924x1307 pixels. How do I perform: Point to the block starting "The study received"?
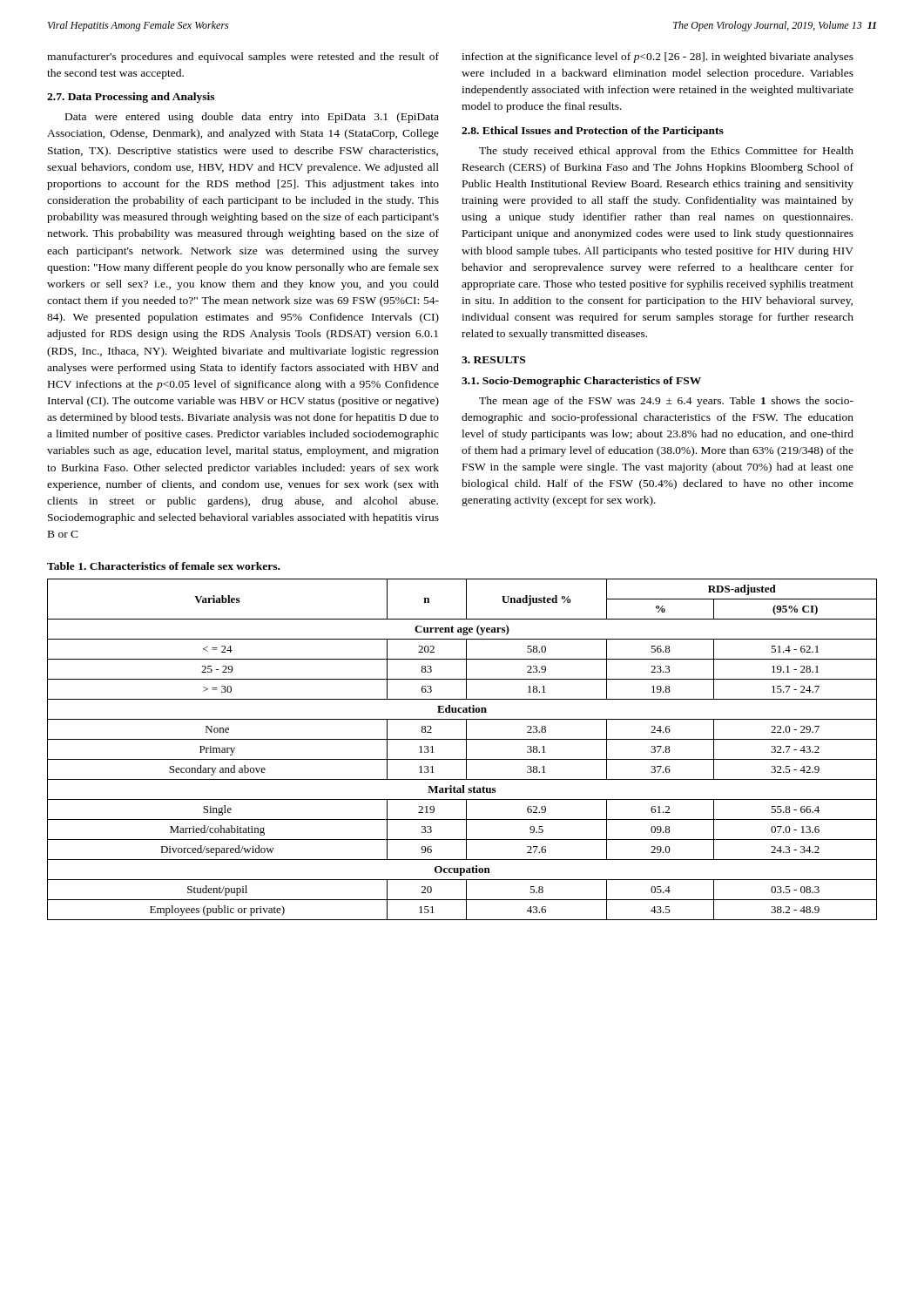click(x=658, y=242)
